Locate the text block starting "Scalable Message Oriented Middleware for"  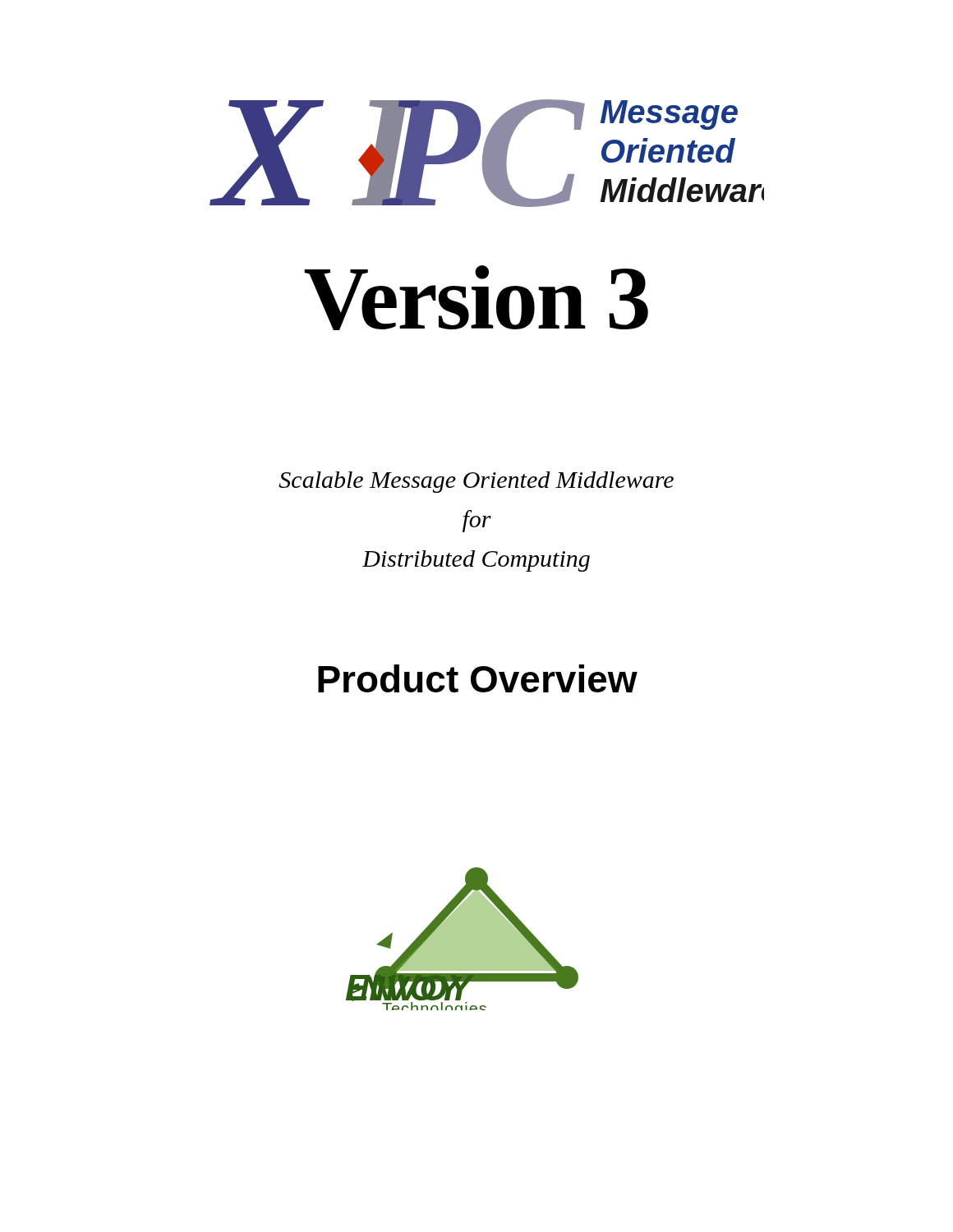(x=476, y=519)
